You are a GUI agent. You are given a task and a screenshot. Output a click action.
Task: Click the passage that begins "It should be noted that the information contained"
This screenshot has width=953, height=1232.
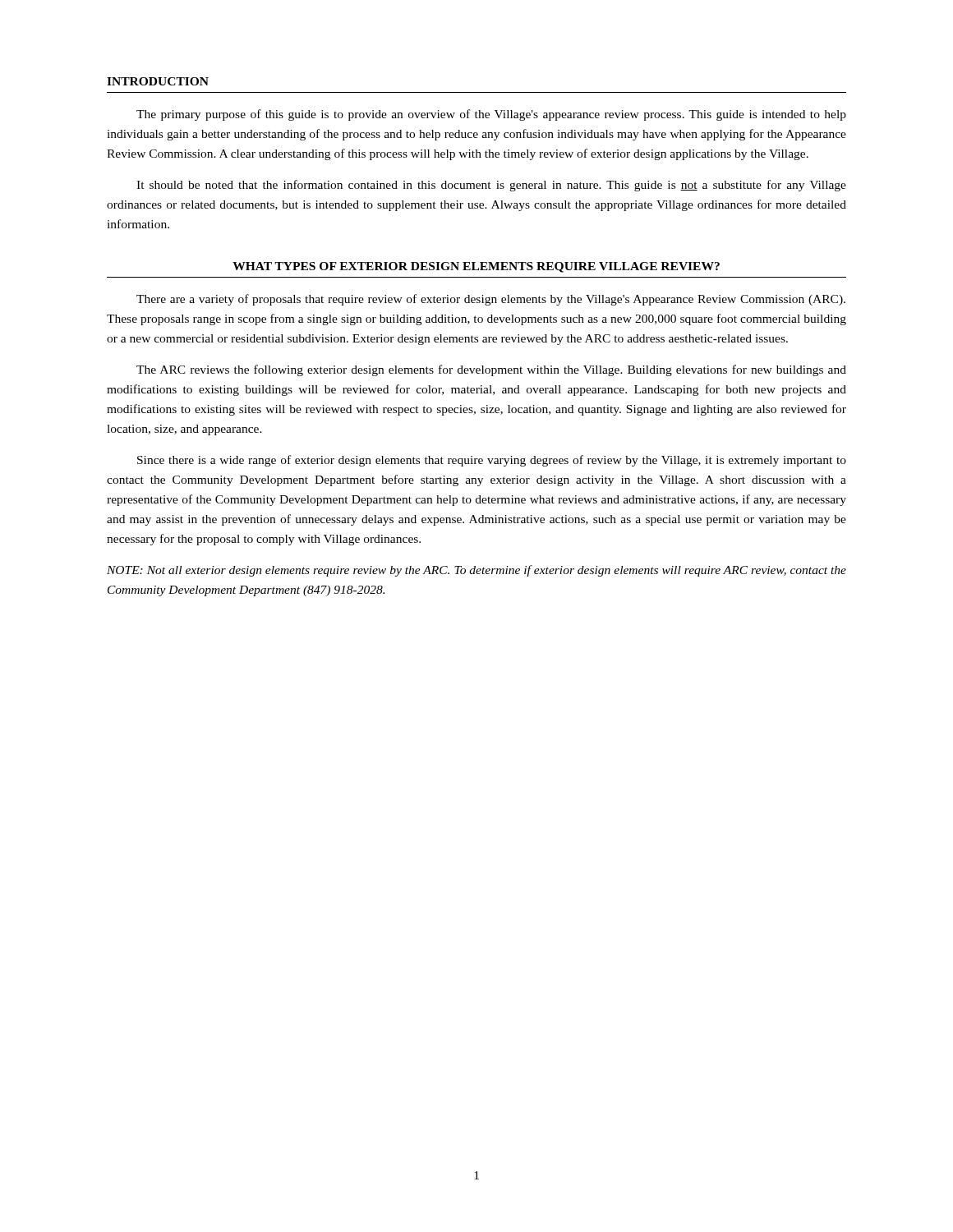click(476, 204)
